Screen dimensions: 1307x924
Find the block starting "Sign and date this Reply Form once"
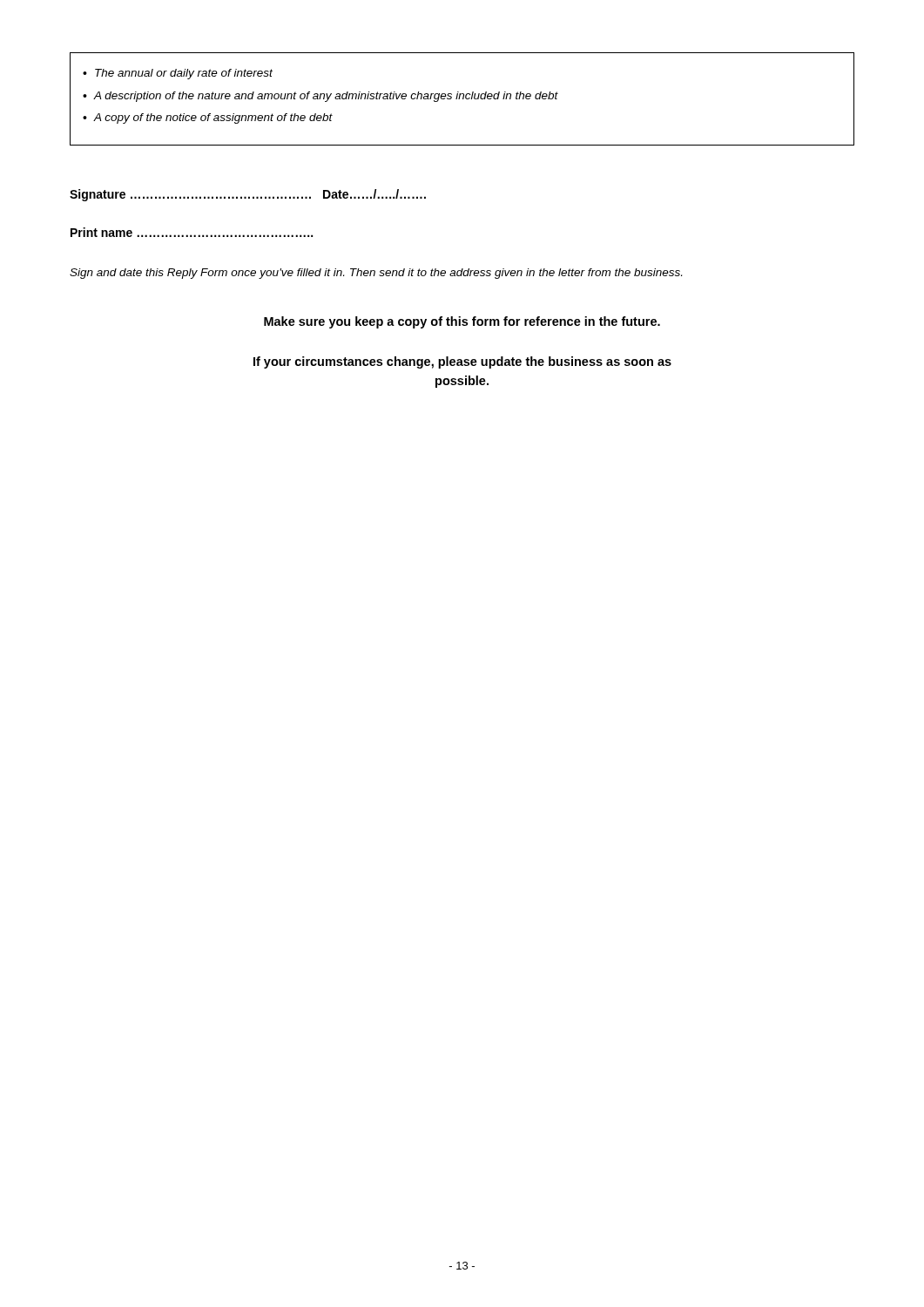(377, 272)
